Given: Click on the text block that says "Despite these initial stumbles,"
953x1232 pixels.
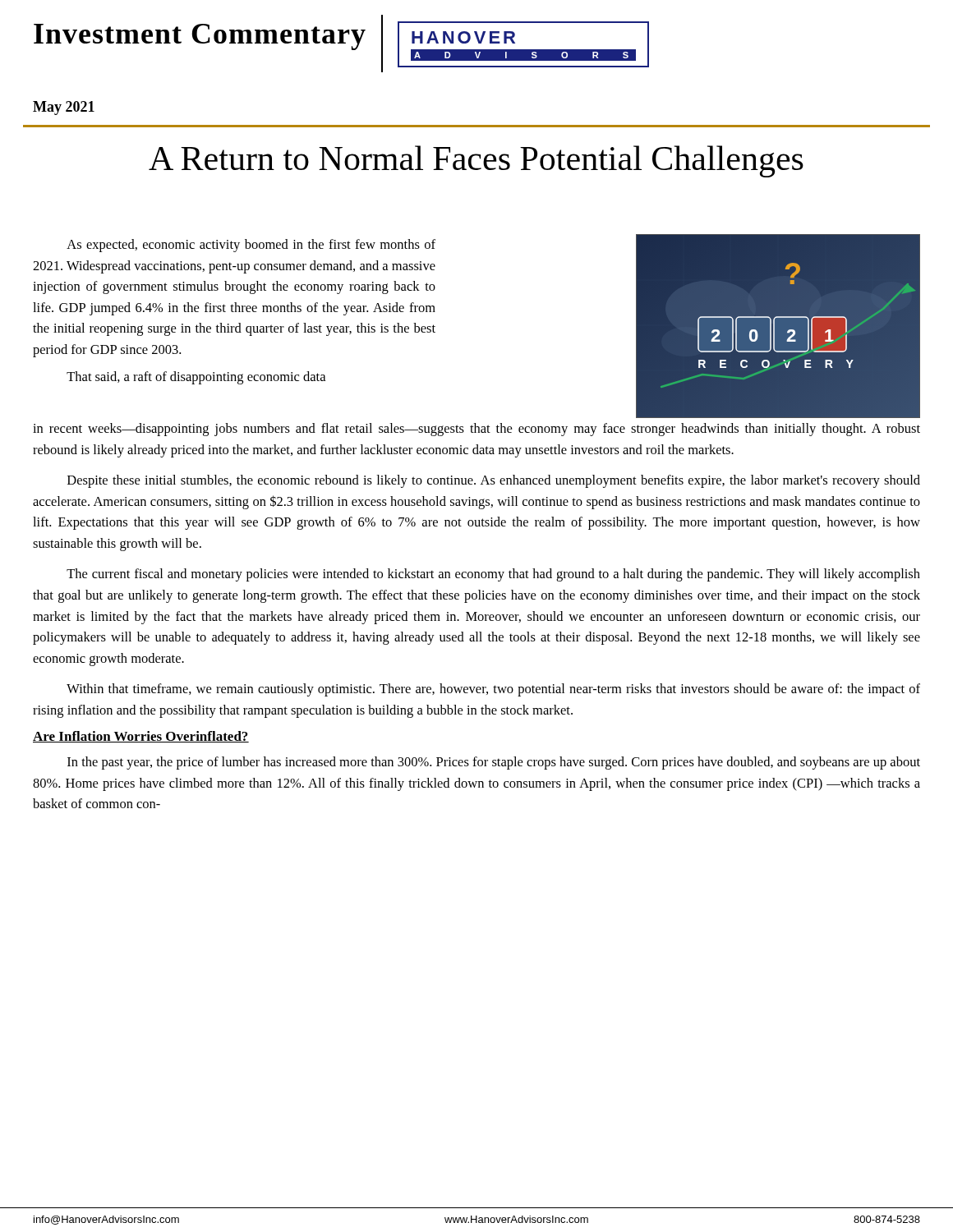Looking at the screenshot, I should (x=476, y=512).
